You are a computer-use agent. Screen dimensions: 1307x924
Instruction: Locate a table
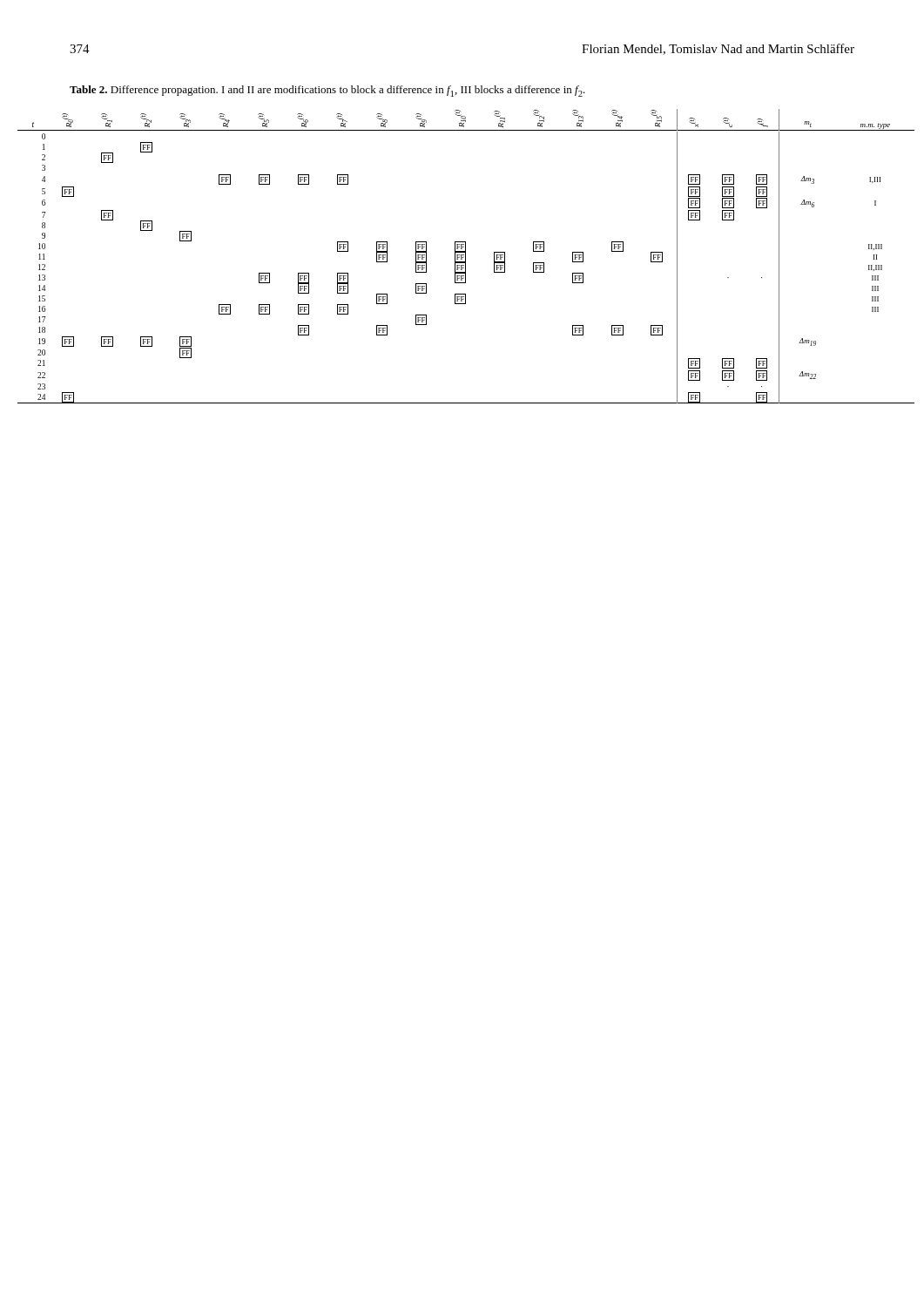466,257
